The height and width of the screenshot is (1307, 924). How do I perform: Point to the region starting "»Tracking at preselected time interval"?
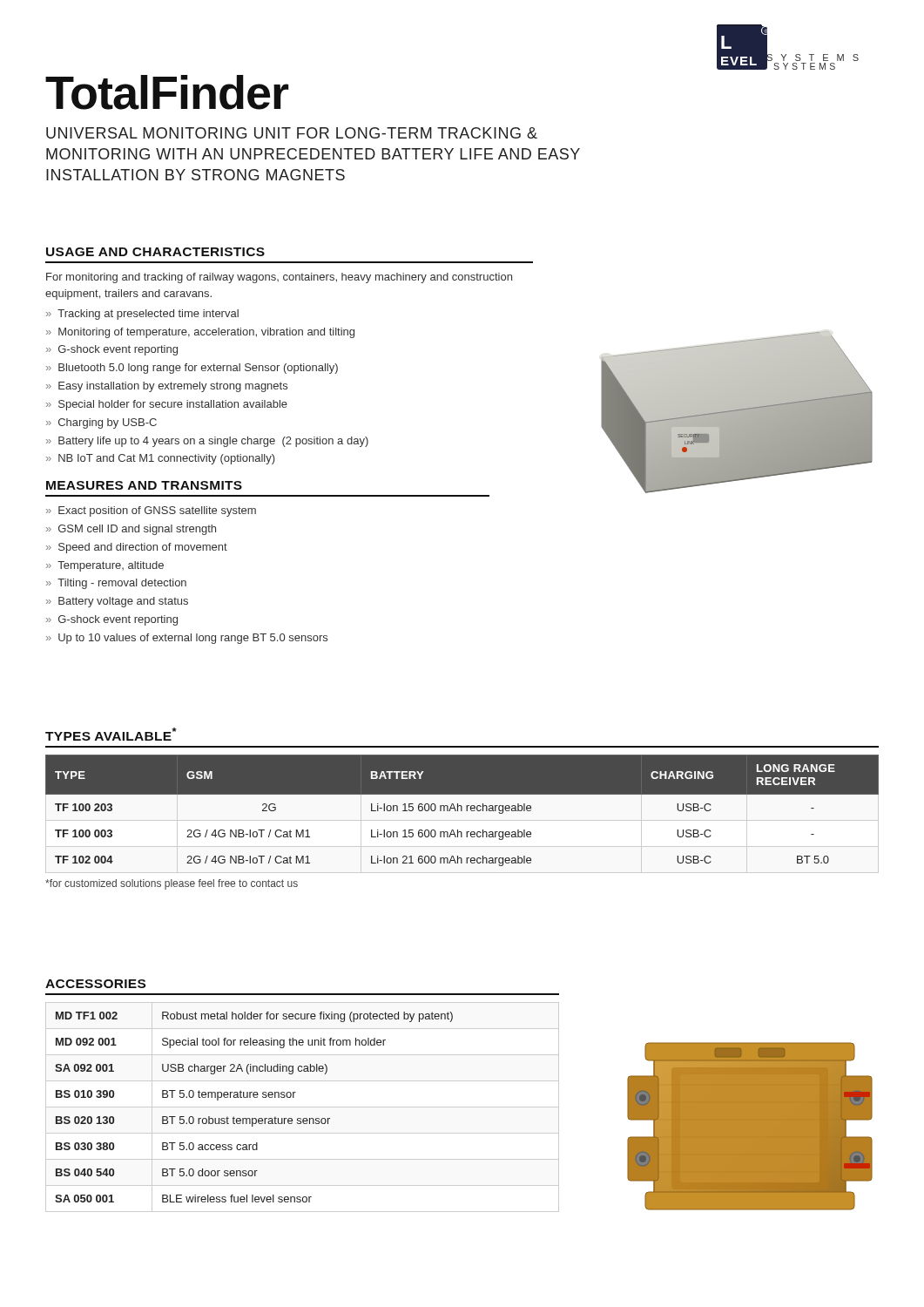[142, 314]
